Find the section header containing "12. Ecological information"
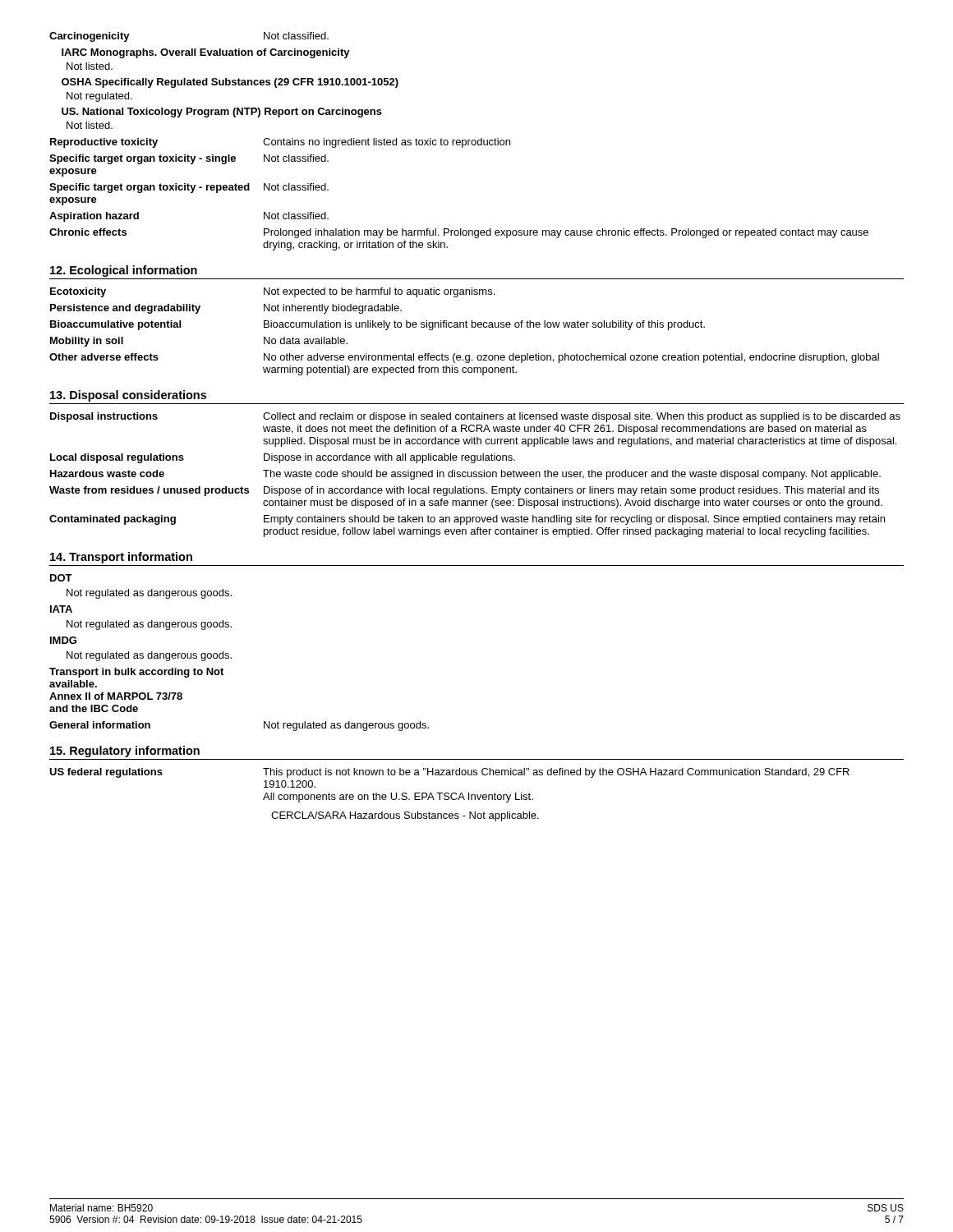This screenshot has height=1232, width=953. [123, 270]
